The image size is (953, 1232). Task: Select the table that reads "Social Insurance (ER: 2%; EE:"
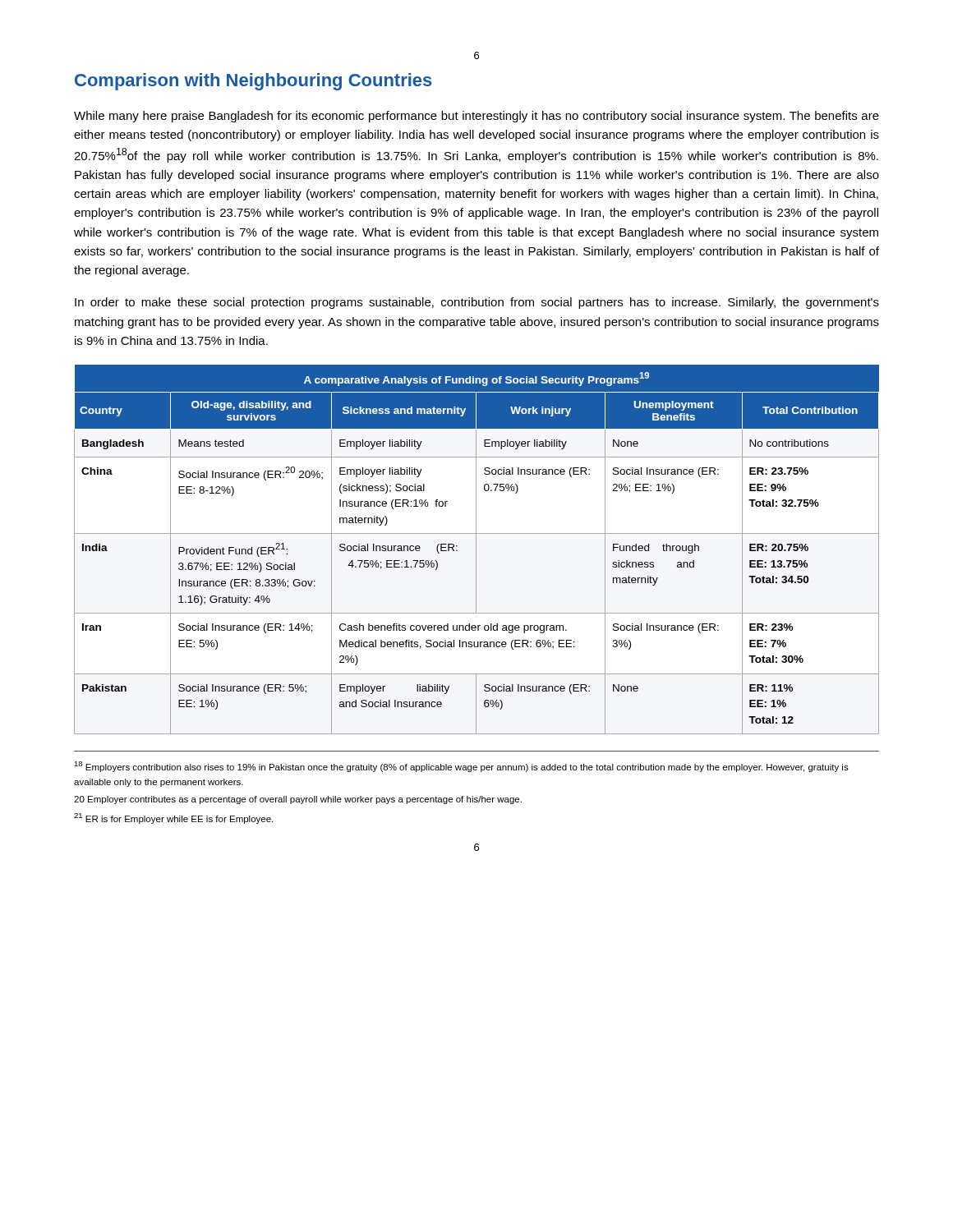(476, 550)
